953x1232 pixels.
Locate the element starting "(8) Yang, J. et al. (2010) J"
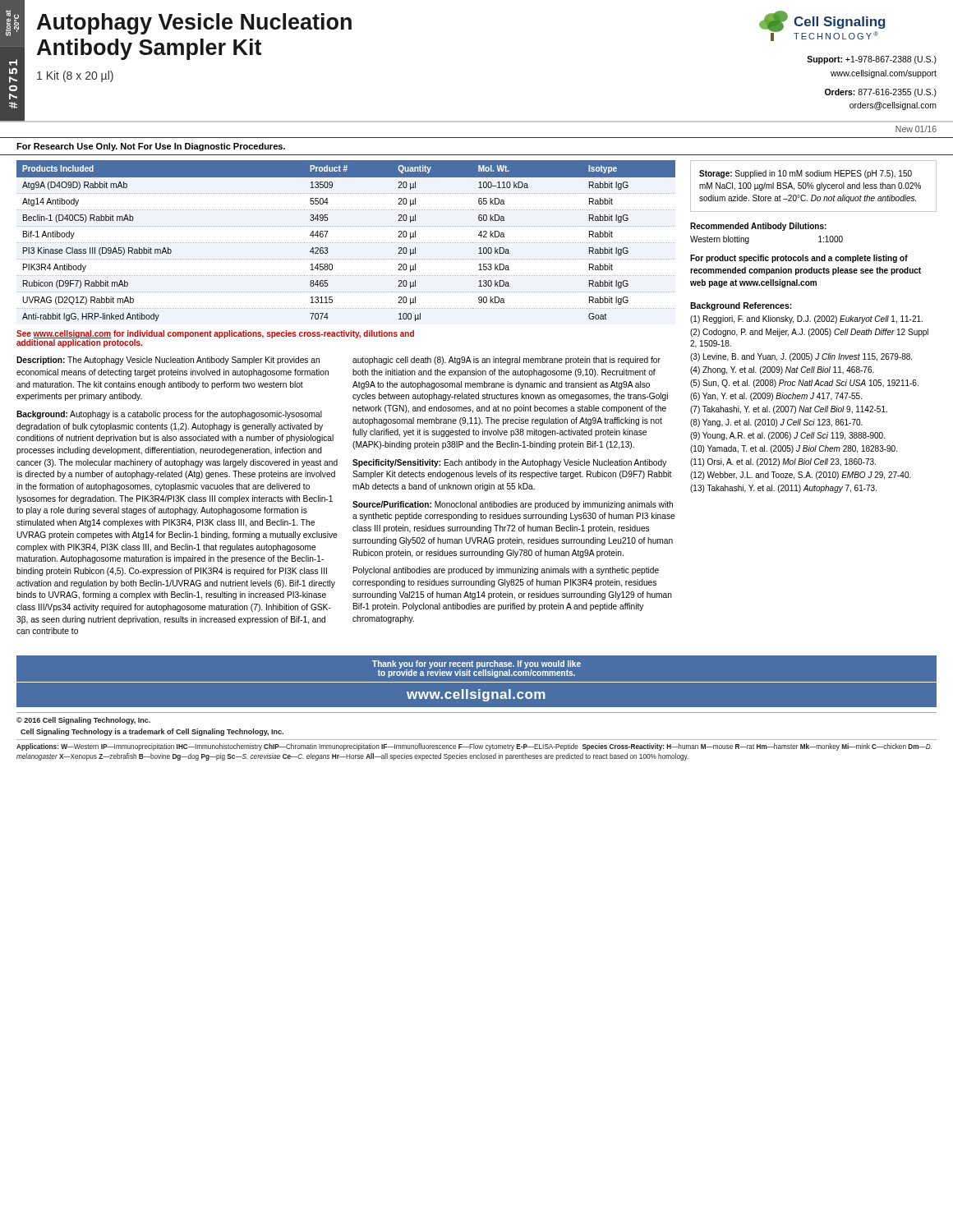(776, 423)
